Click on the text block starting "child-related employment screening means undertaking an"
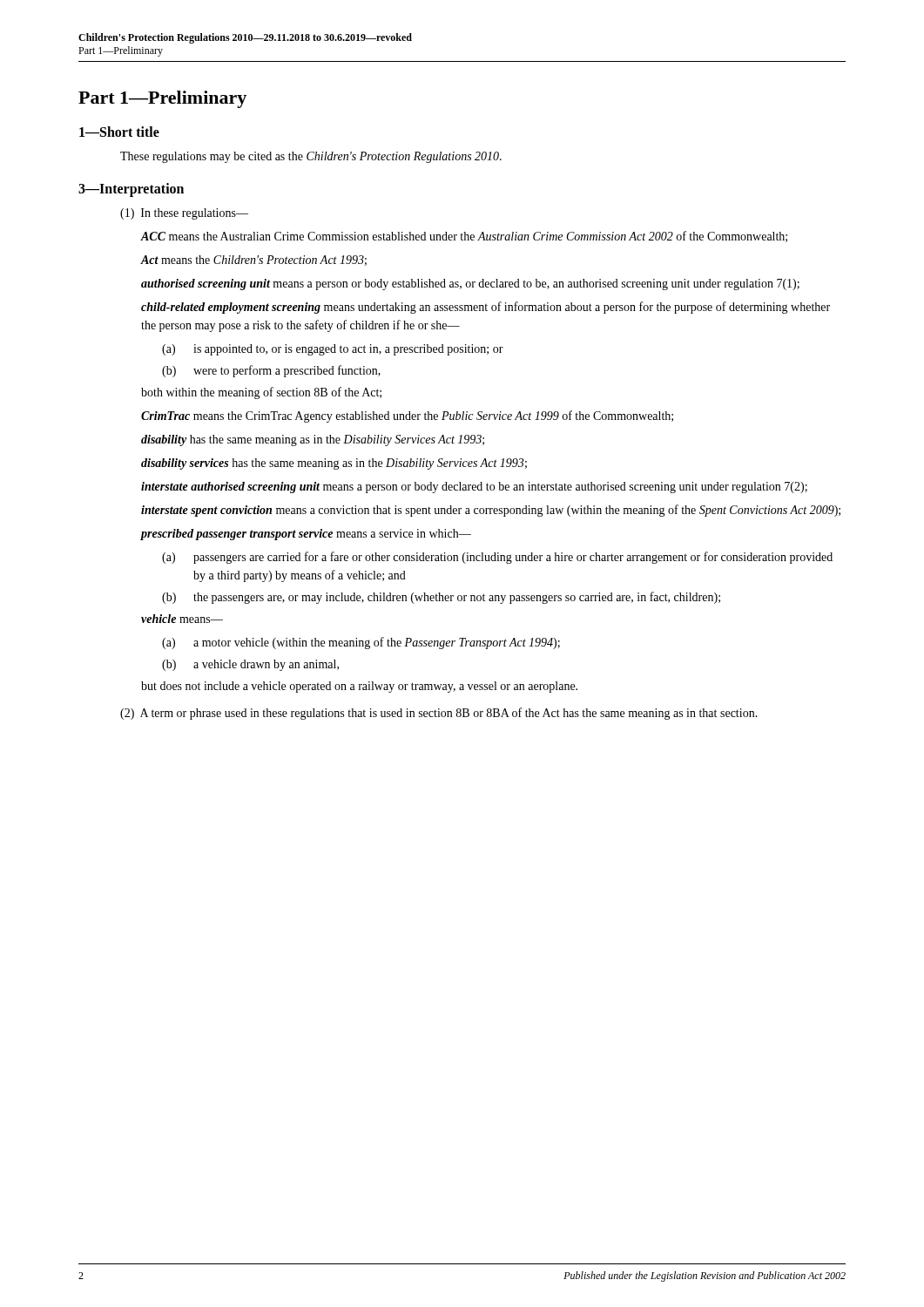924x1307 pixels. (486, 316)
